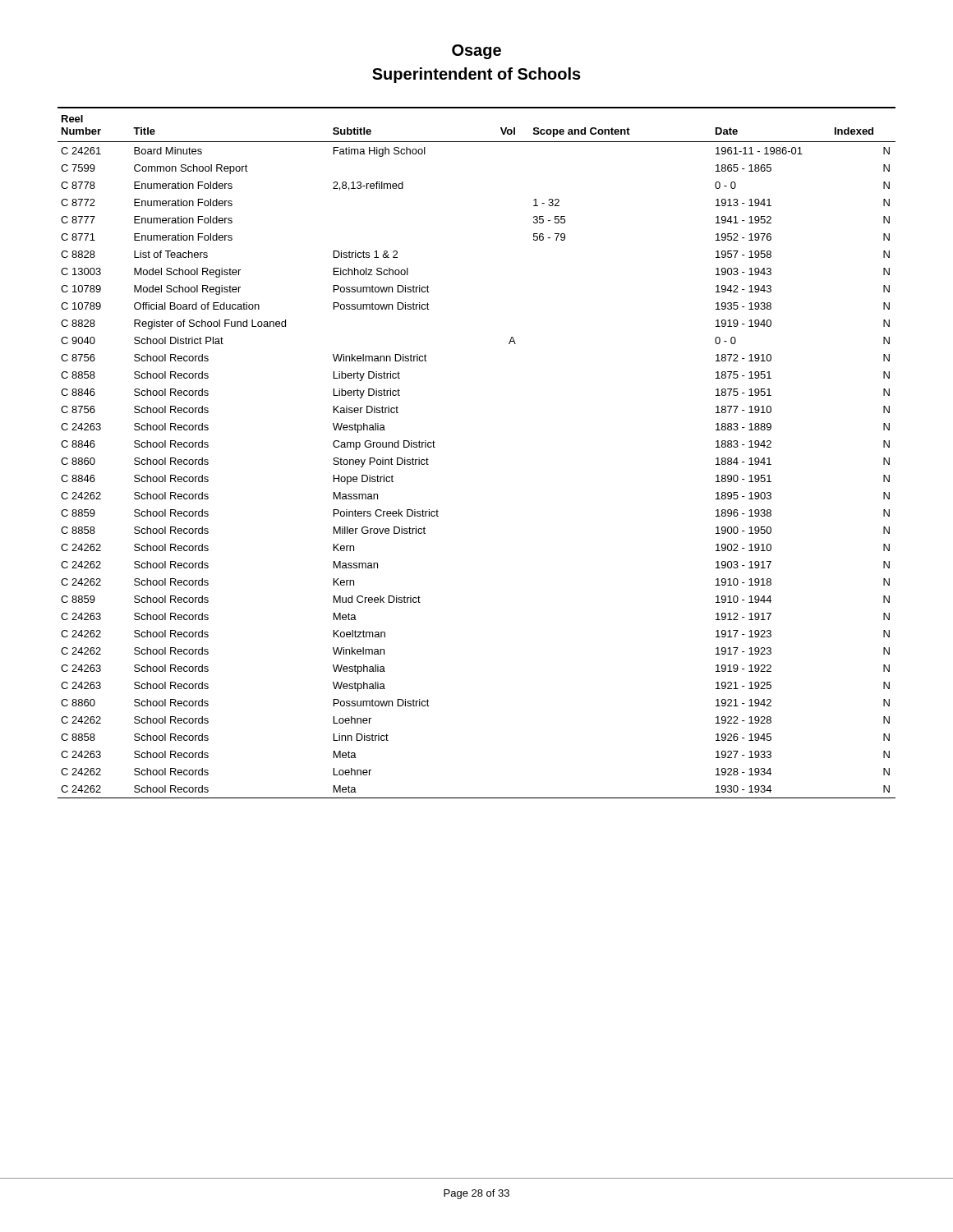This screenshot has height=1232, width=953.
Task: Find "Superintendent of Schools" on this page
Action: click(x=476, y=74)
